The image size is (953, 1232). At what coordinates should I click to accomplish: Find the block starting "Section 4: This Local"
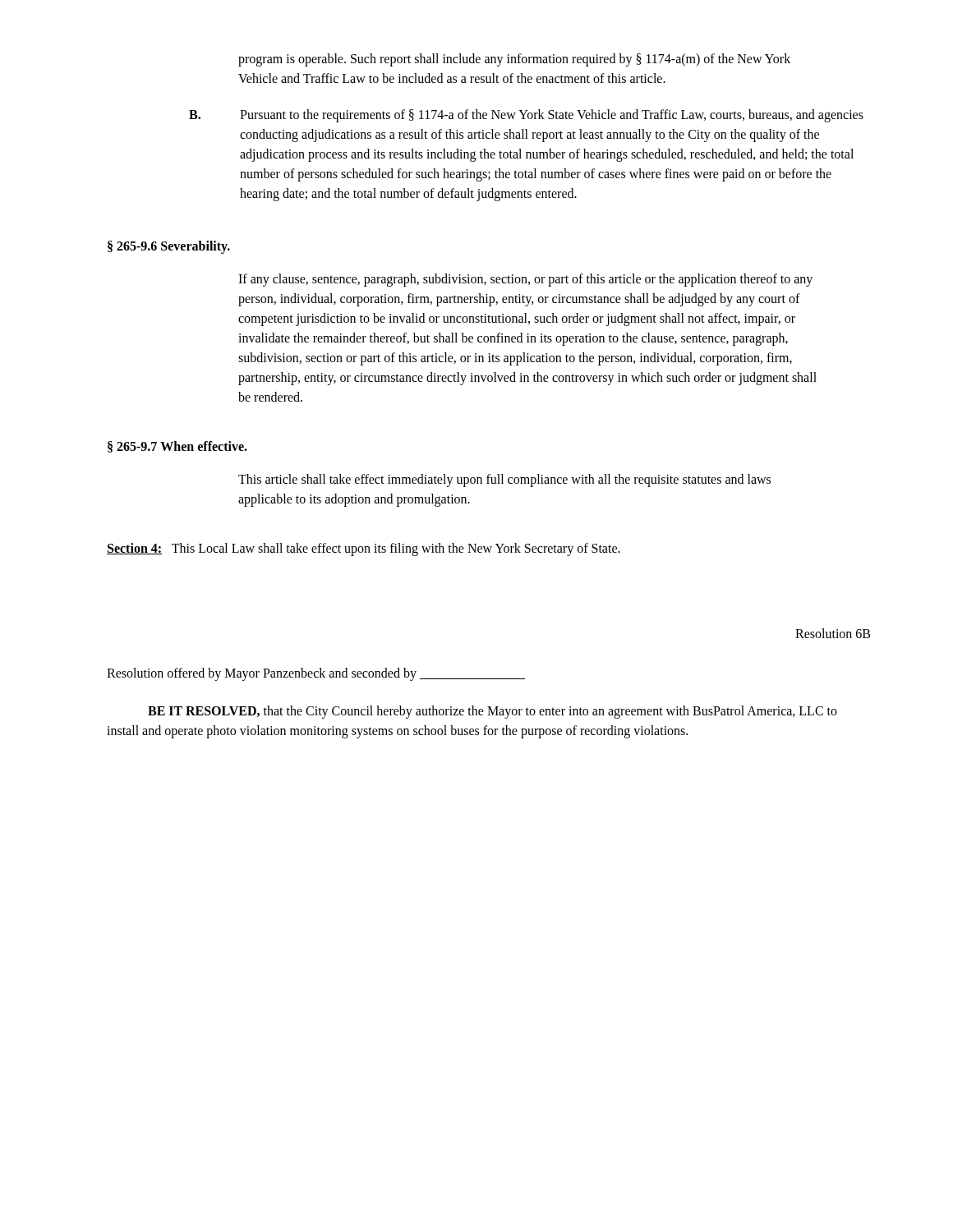pyautogui.click(x=489, y=549)
